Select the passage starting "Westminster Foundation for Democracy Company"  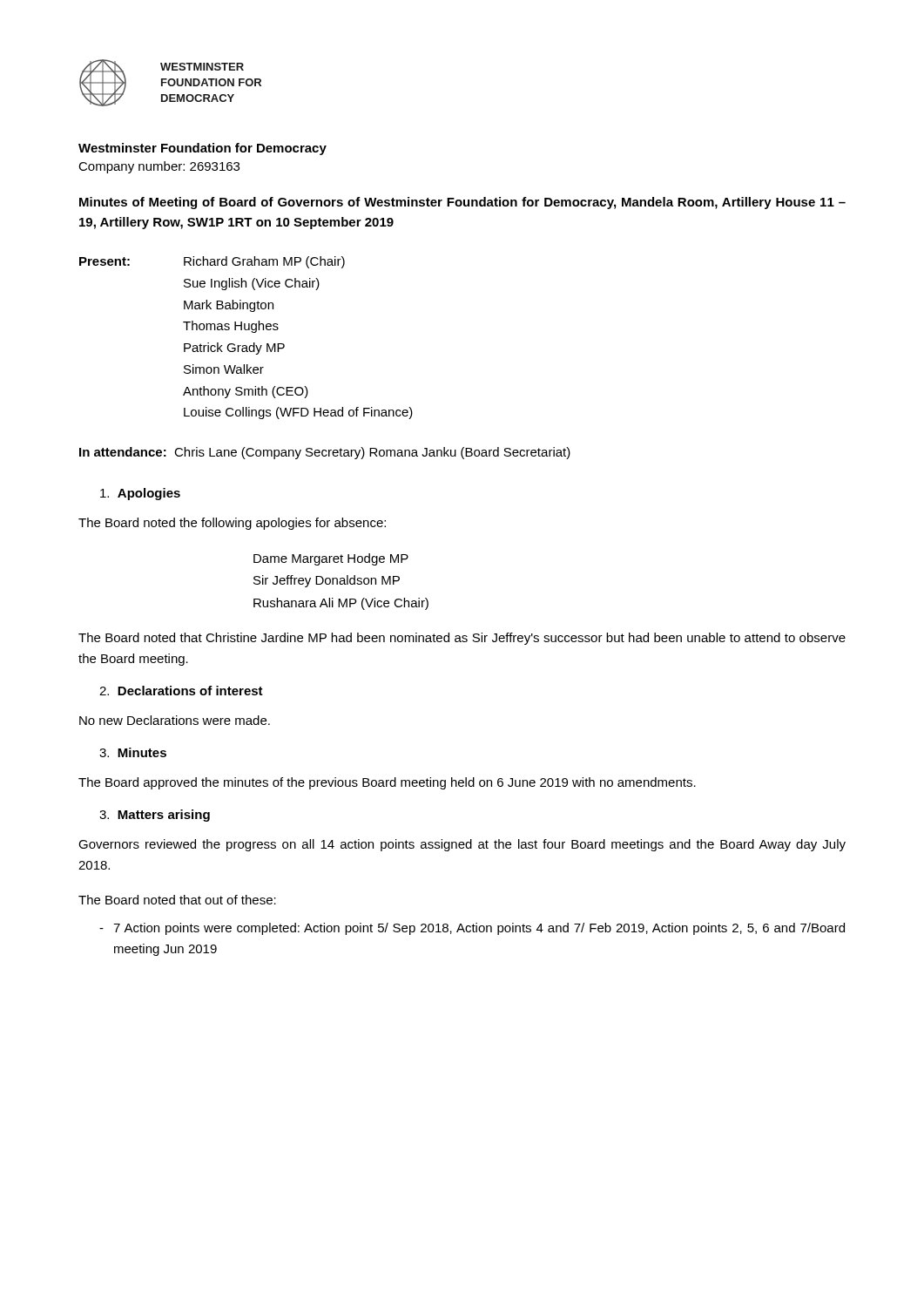coord(202,149)
